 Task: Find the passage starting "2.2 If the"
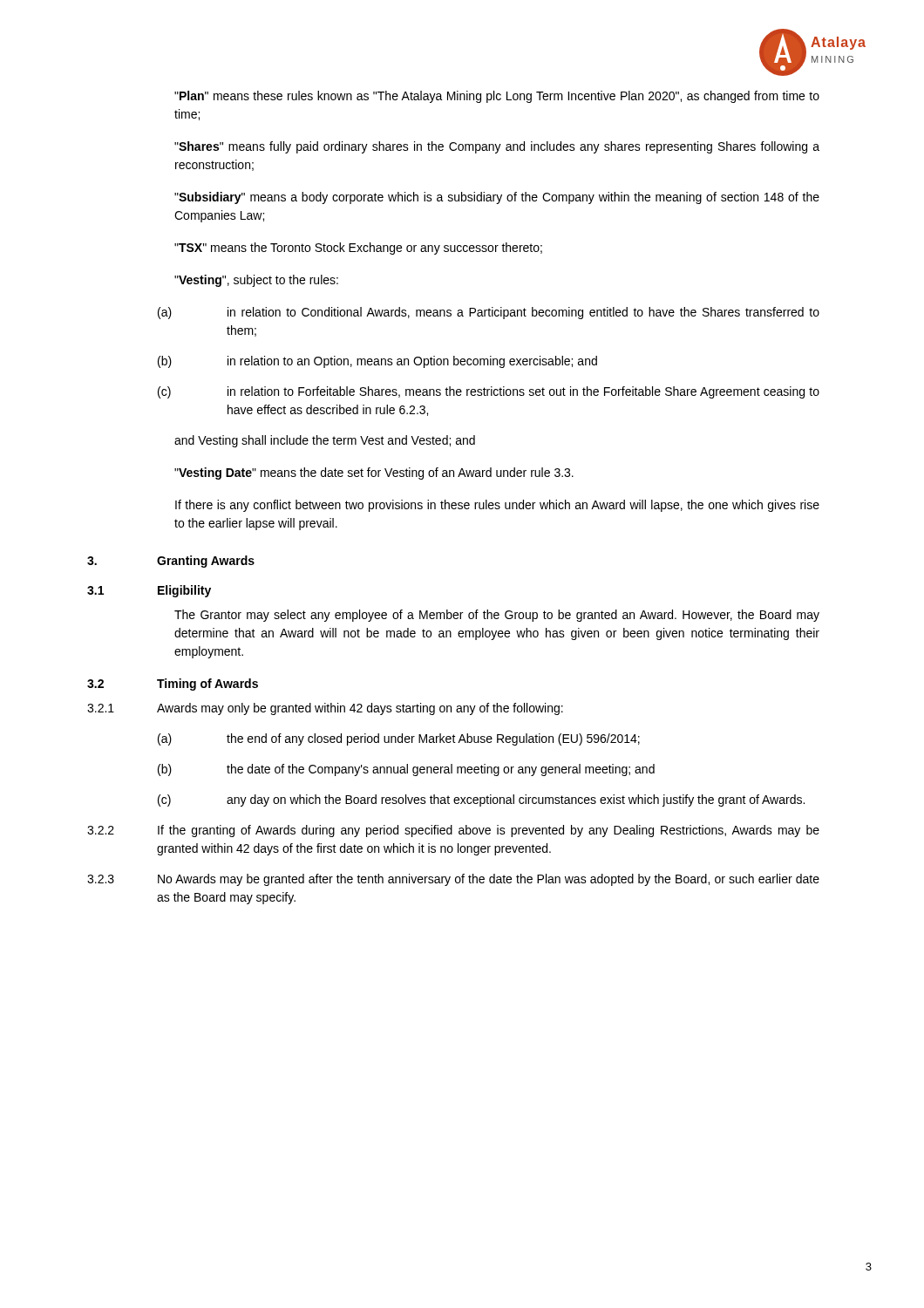(x=453, y=840)
